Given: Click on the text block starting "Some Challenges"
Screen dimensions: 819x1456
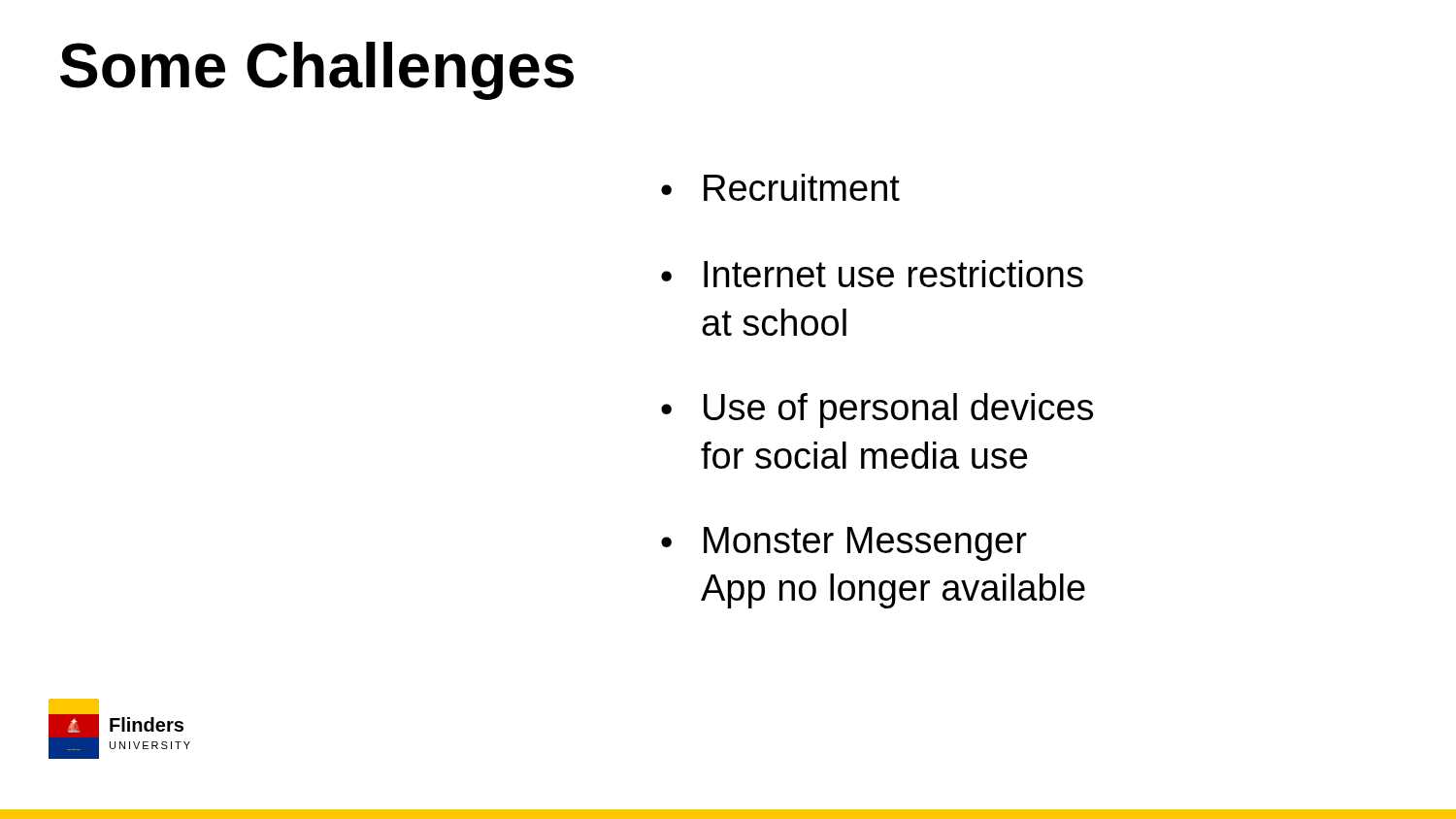Looking at the screenshot, I should 317,66.
